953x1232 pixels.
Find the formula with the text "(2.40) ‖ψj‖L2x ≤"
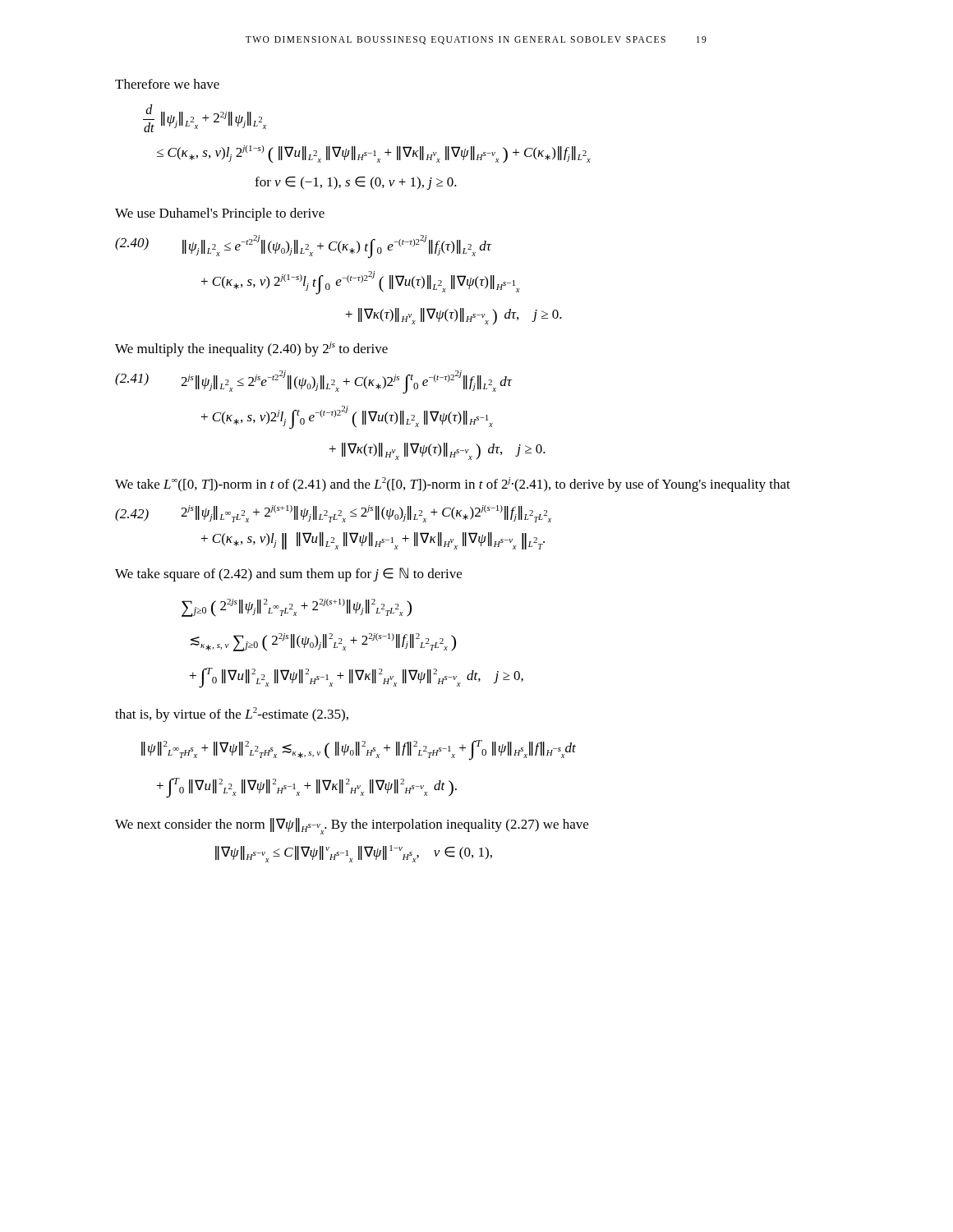click(476, 280)
